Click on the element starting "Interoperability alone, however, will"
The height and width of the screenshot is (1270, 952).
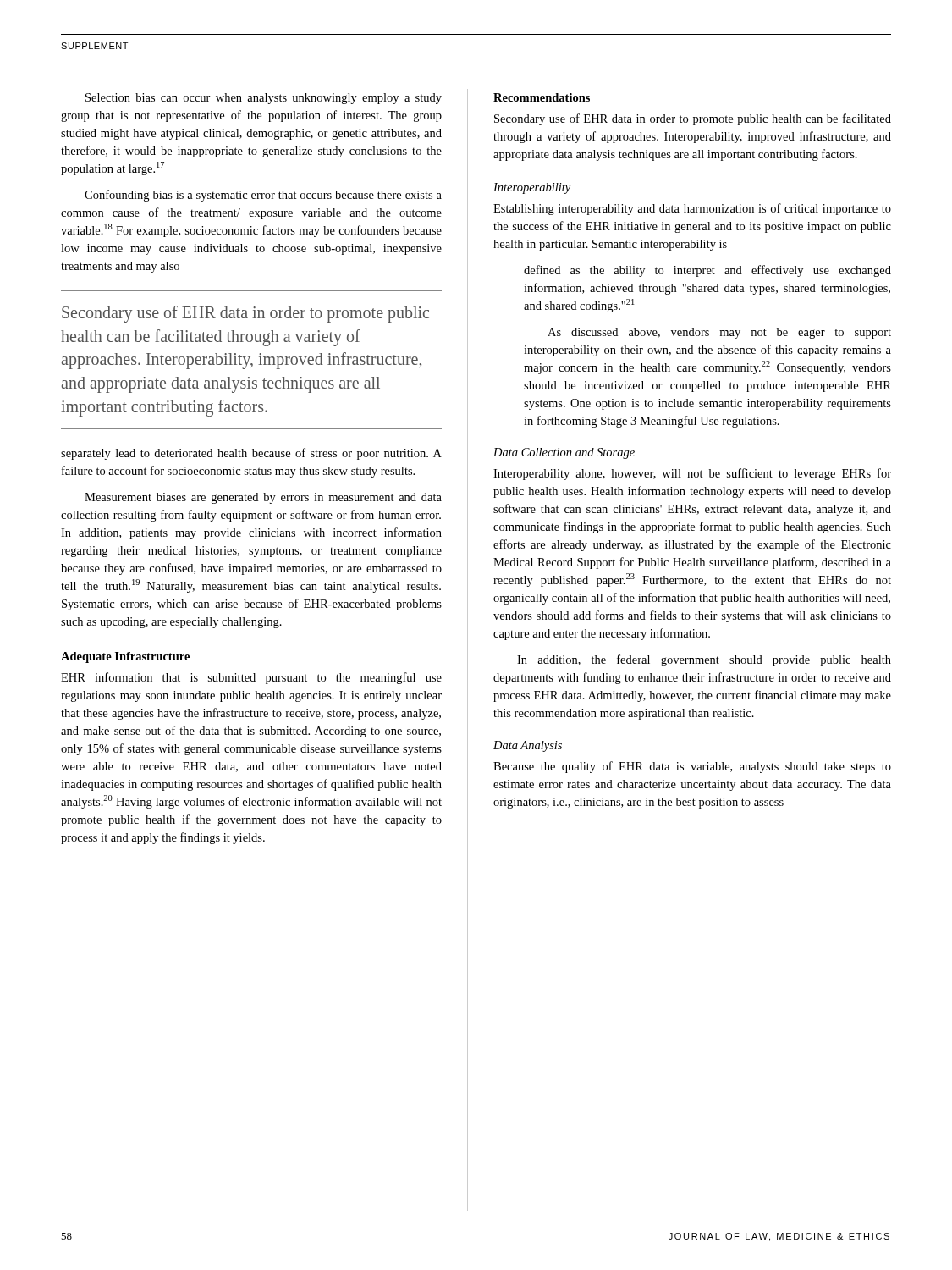click(692, 554)
